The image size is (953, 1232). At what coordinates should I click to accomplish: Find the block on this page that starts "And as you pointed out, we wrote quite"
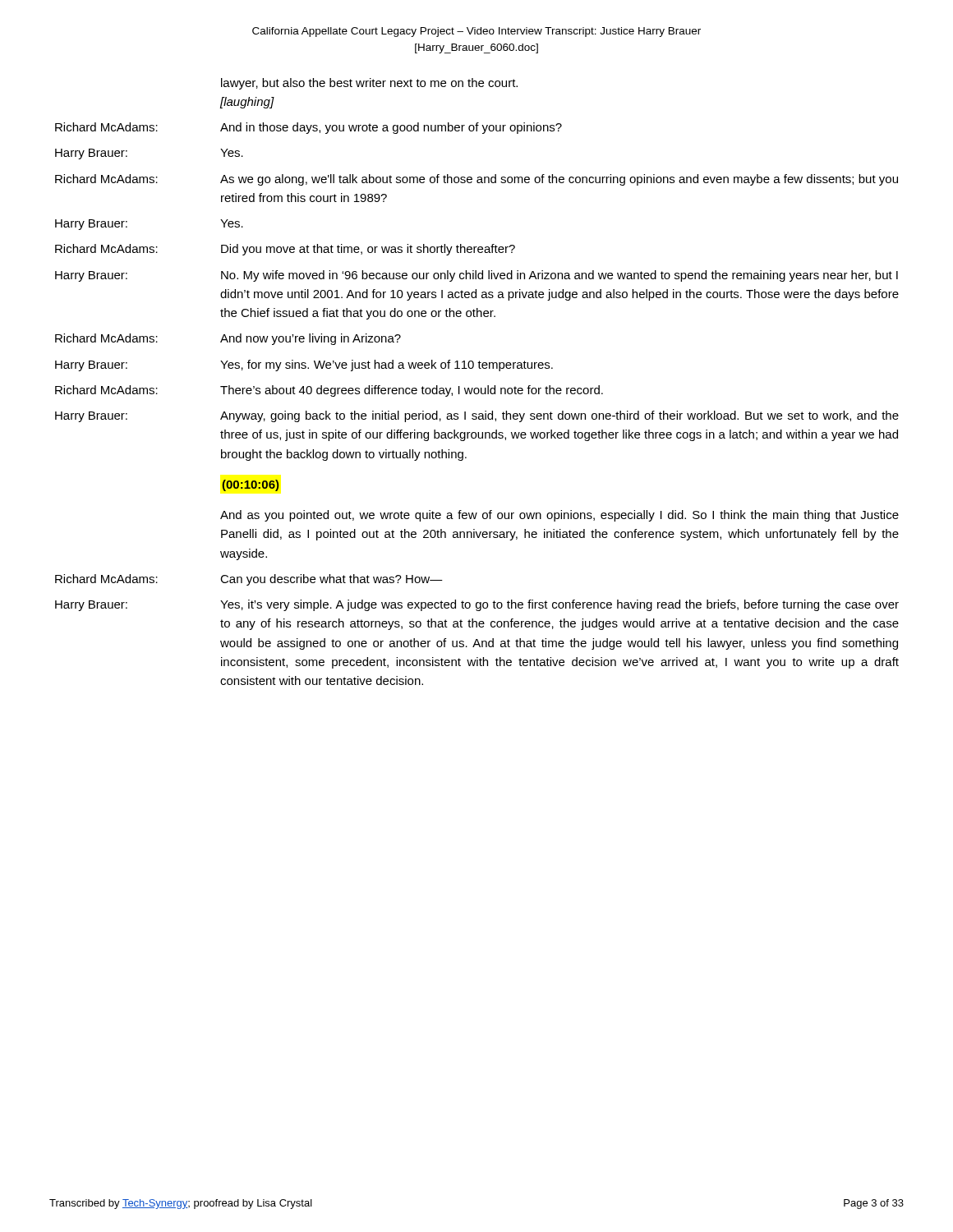[476, 534]
